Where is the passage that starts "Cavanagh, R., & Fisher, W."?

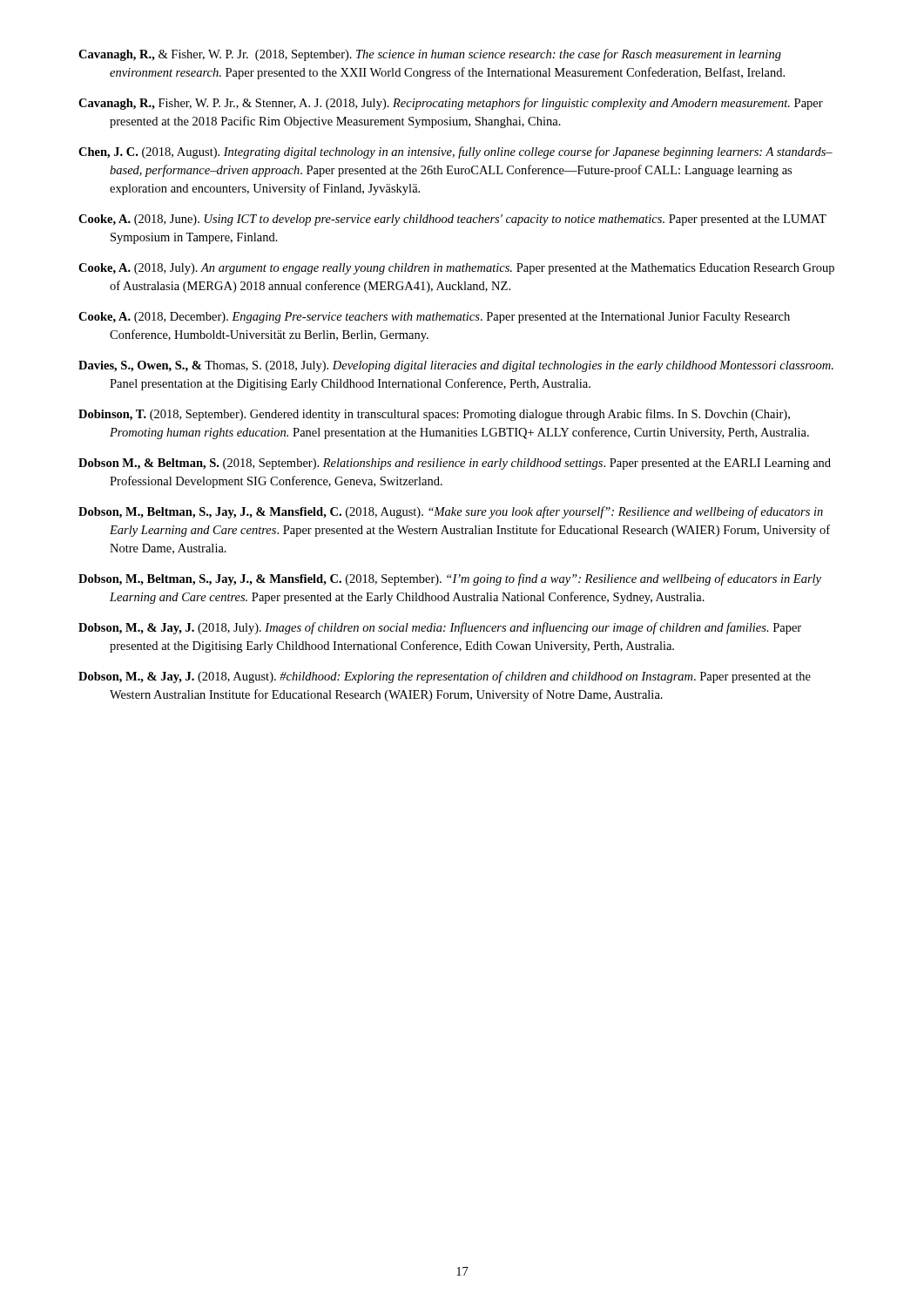pos(432,63)
